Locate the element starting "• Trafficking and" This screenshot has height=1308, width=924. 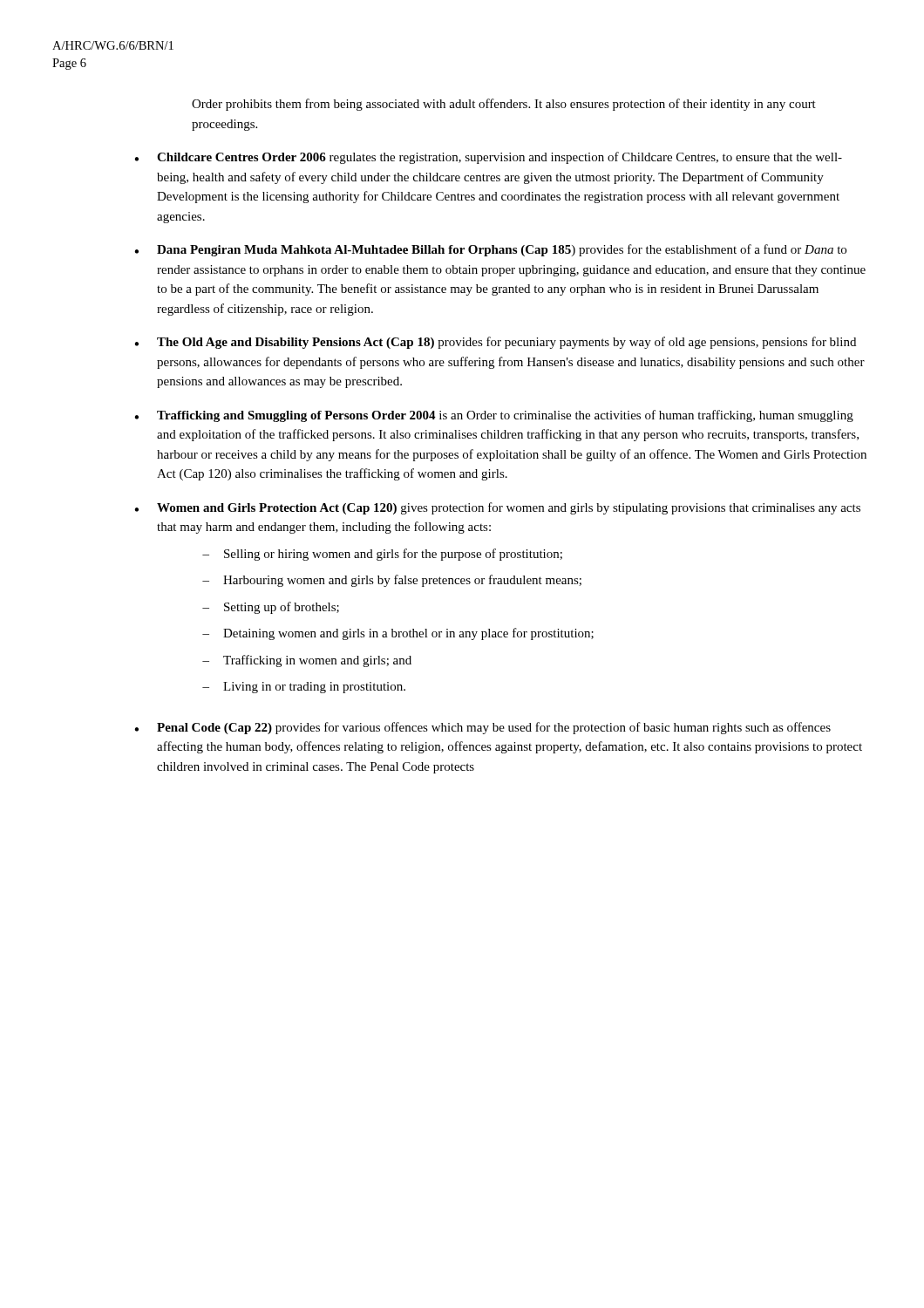click(462, 444)
